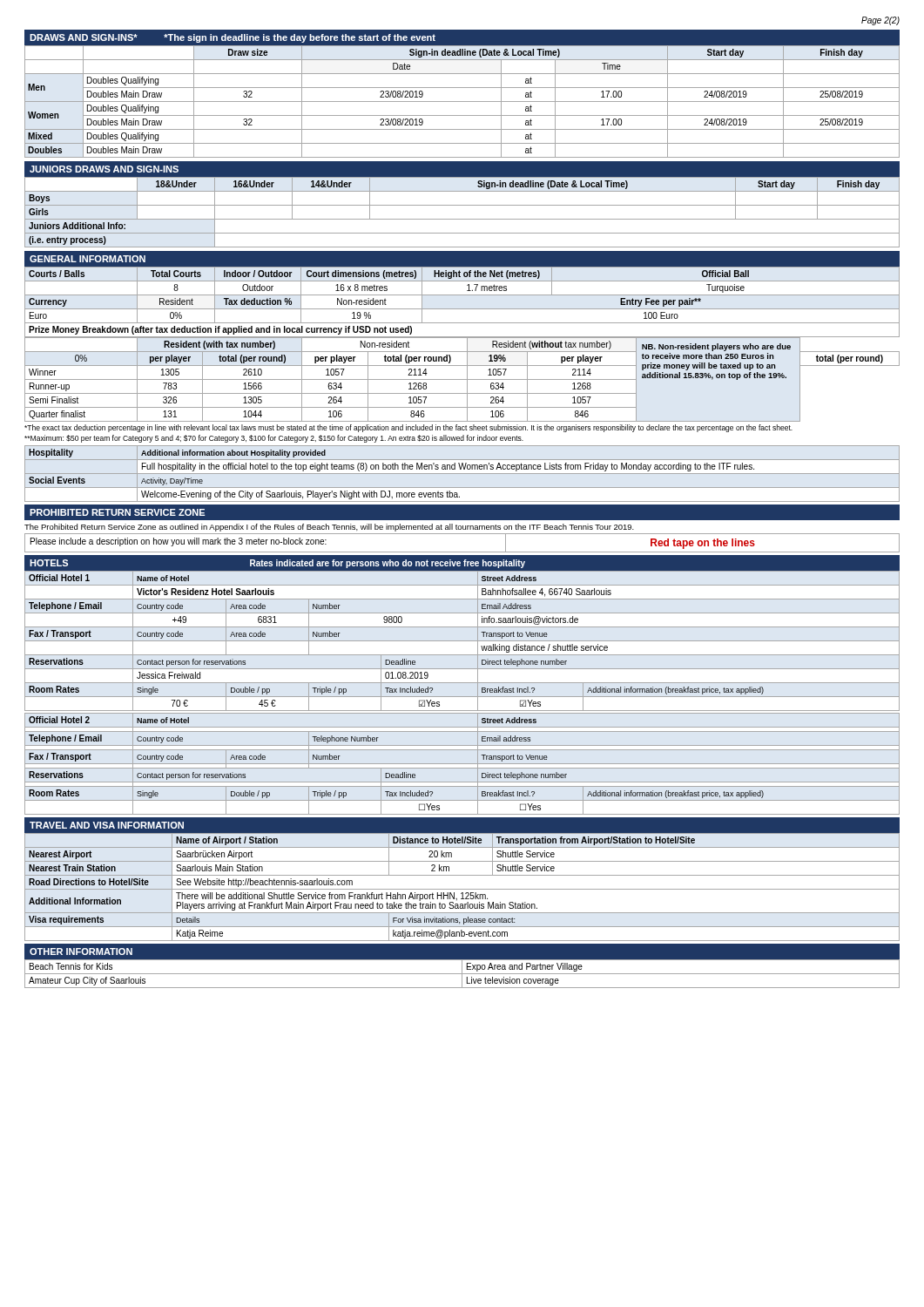Find the section header that says "TRAVEL AND VISA INFORMATION"
This screenshot has height=1307, width=924.
(107, 825)
